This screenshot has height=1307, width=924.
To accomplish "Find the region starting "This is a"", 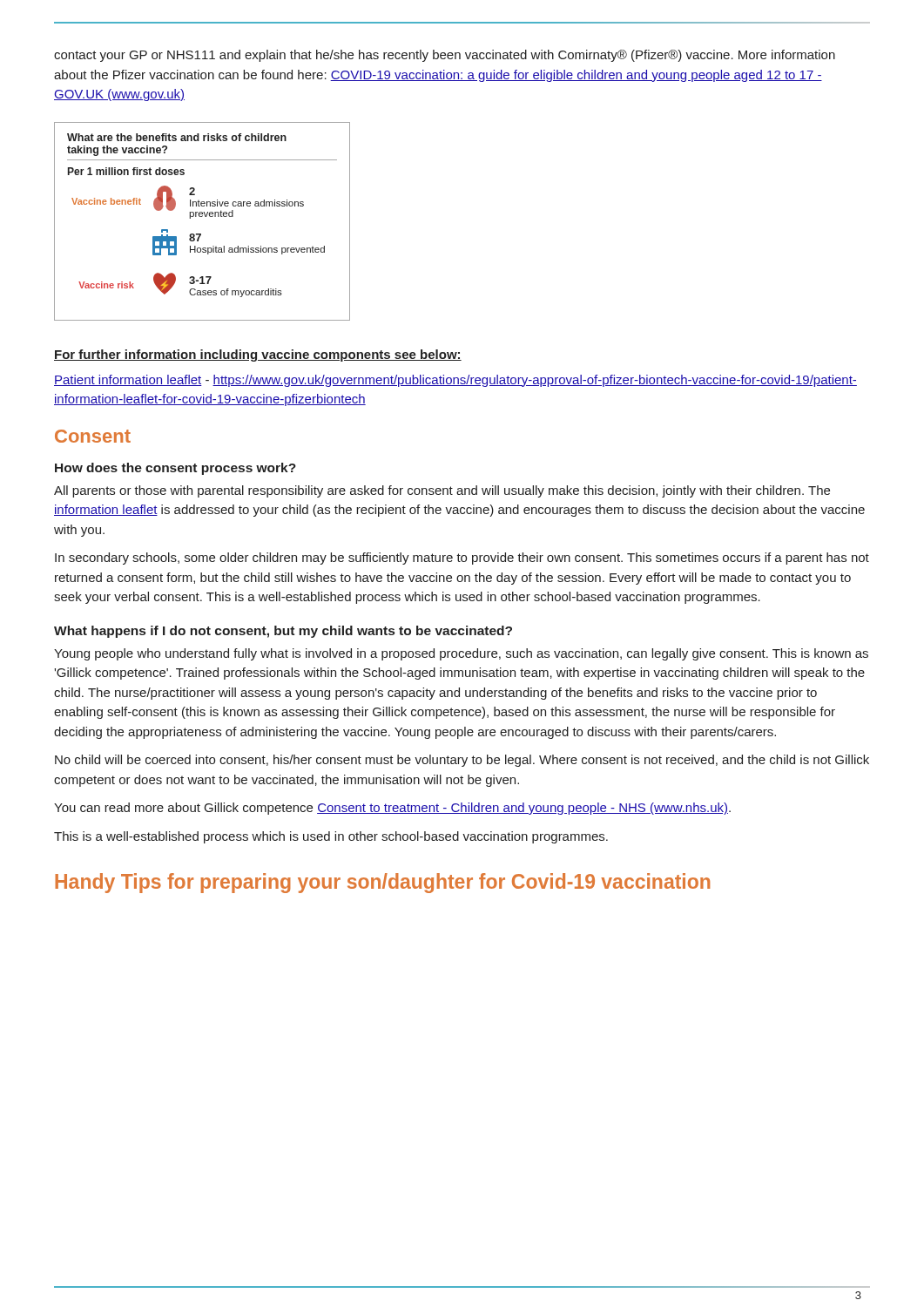I will point(331,836).
